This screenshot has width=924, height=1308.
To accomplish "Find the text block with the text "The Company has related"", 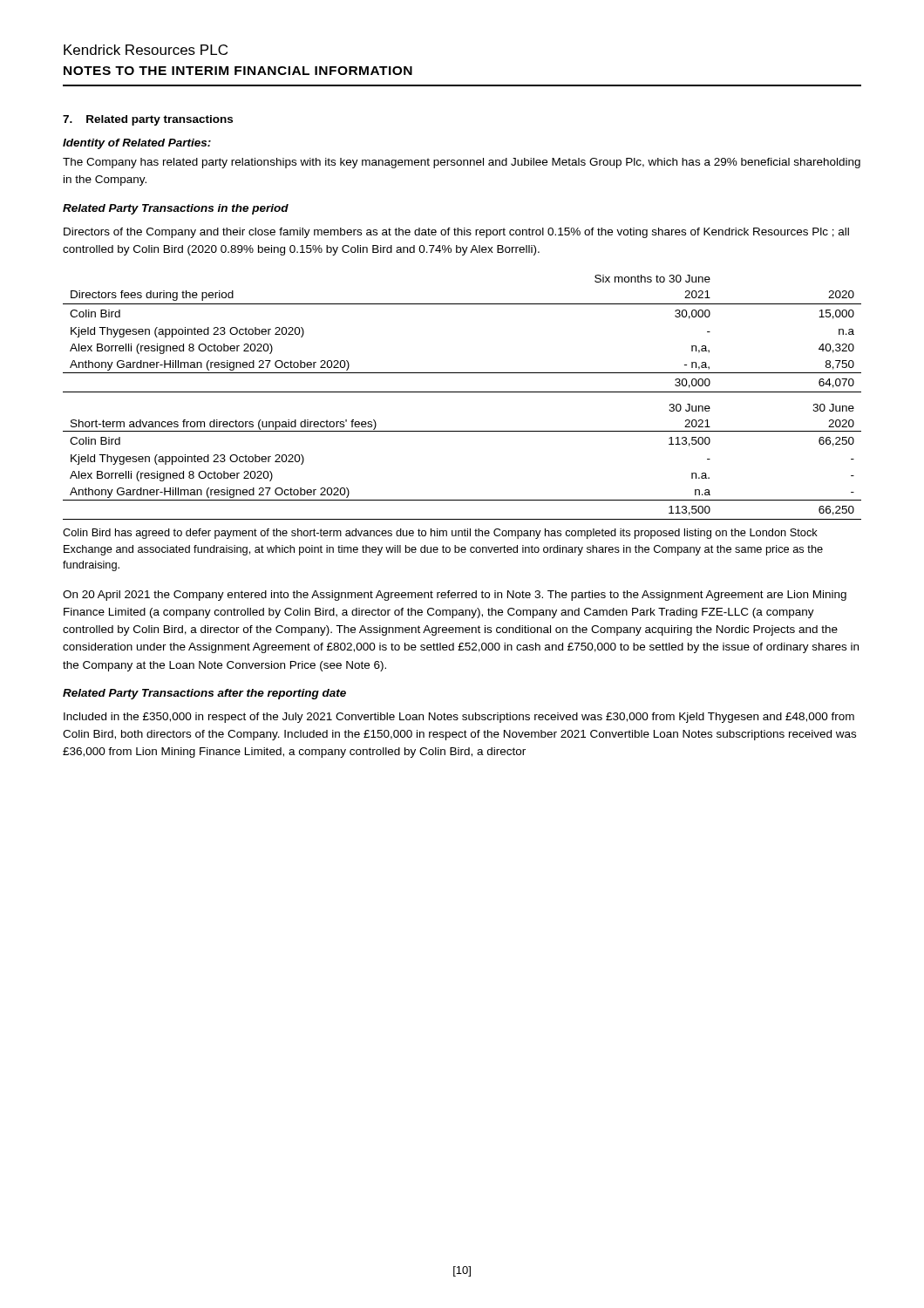I will (462, 171).
